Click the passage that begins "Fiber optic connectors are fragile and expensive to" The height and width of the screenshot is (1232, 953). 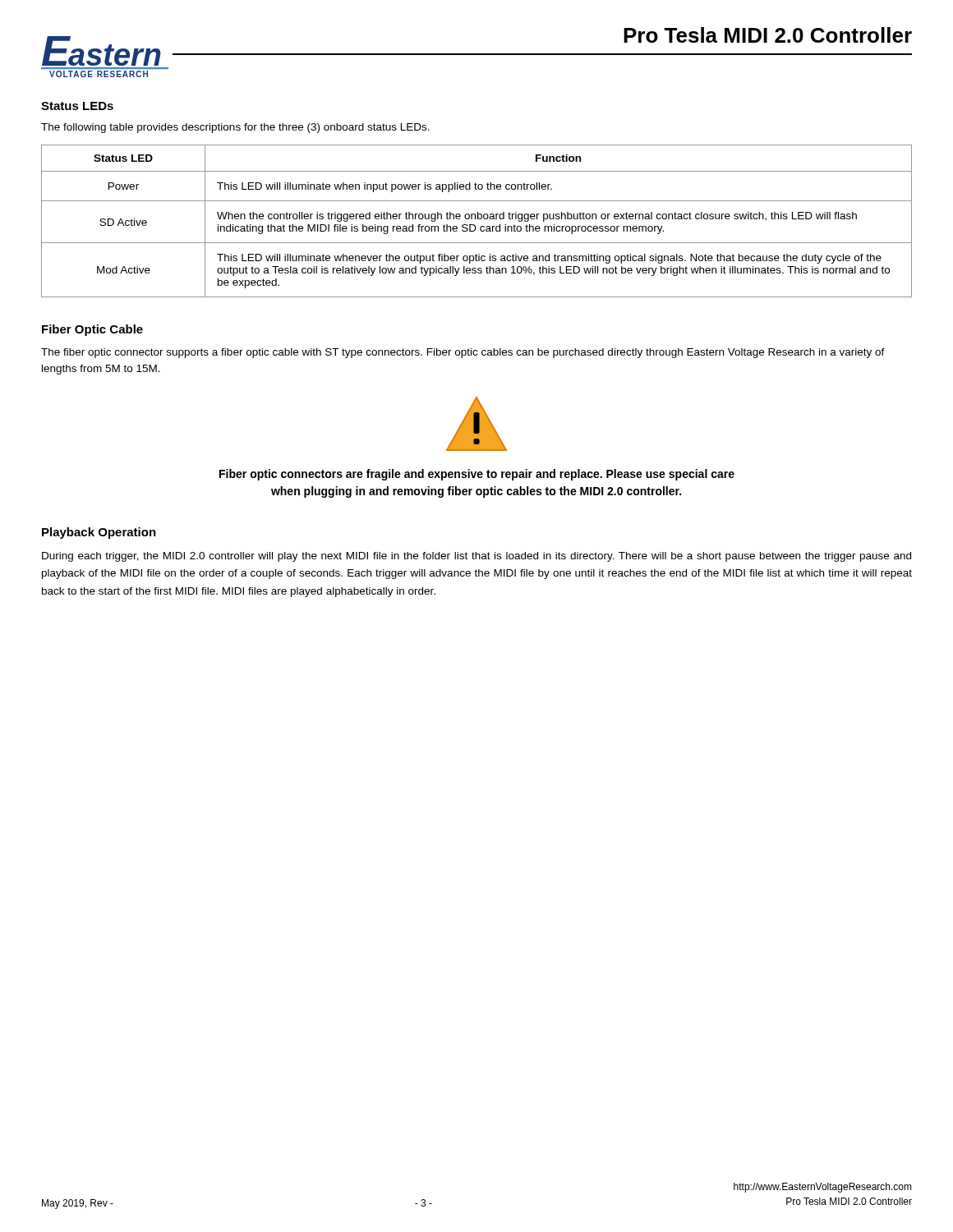click(476, 482)
